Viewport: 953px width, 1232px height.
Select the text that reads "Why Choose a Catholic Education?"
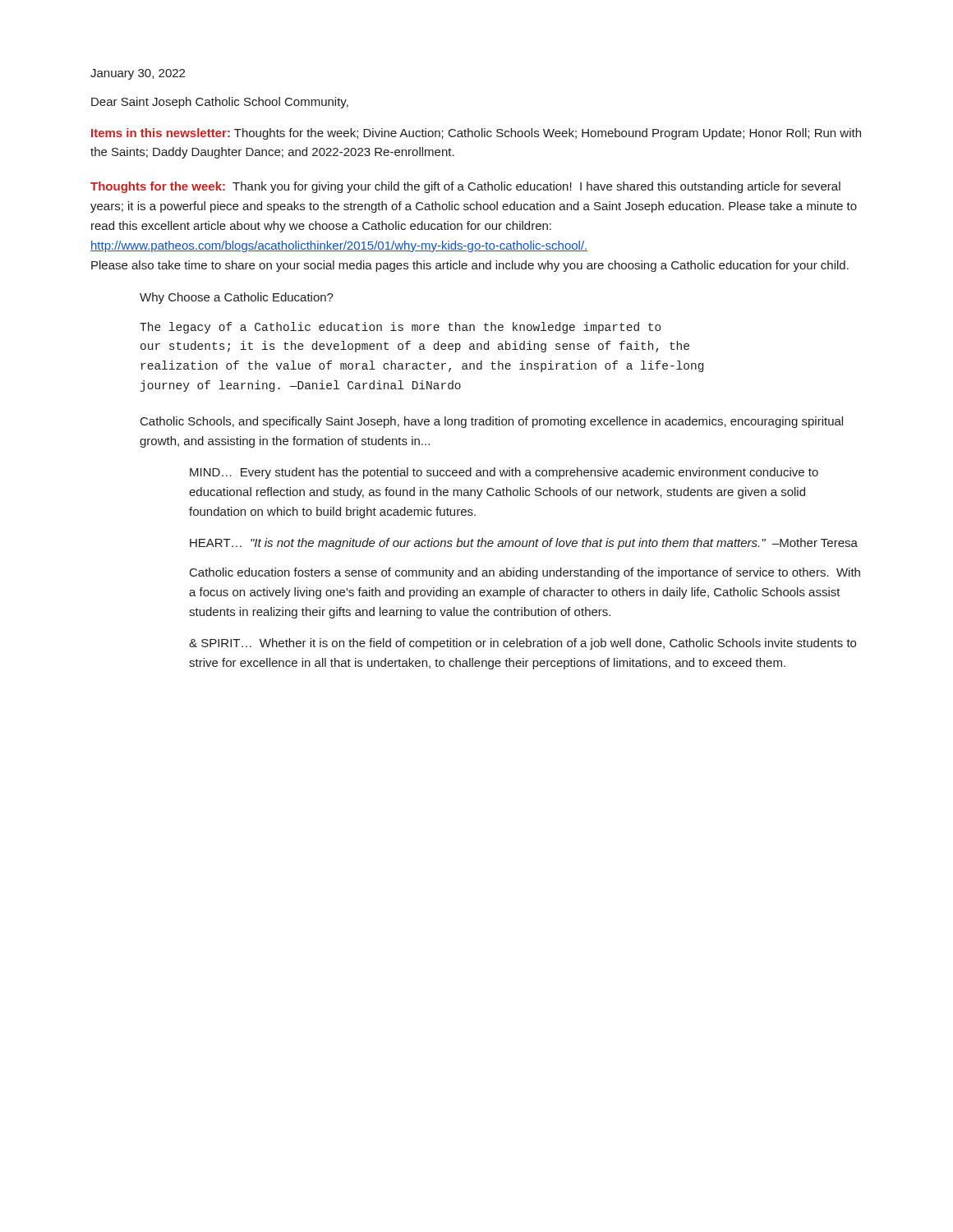click(x=237, y=296)
